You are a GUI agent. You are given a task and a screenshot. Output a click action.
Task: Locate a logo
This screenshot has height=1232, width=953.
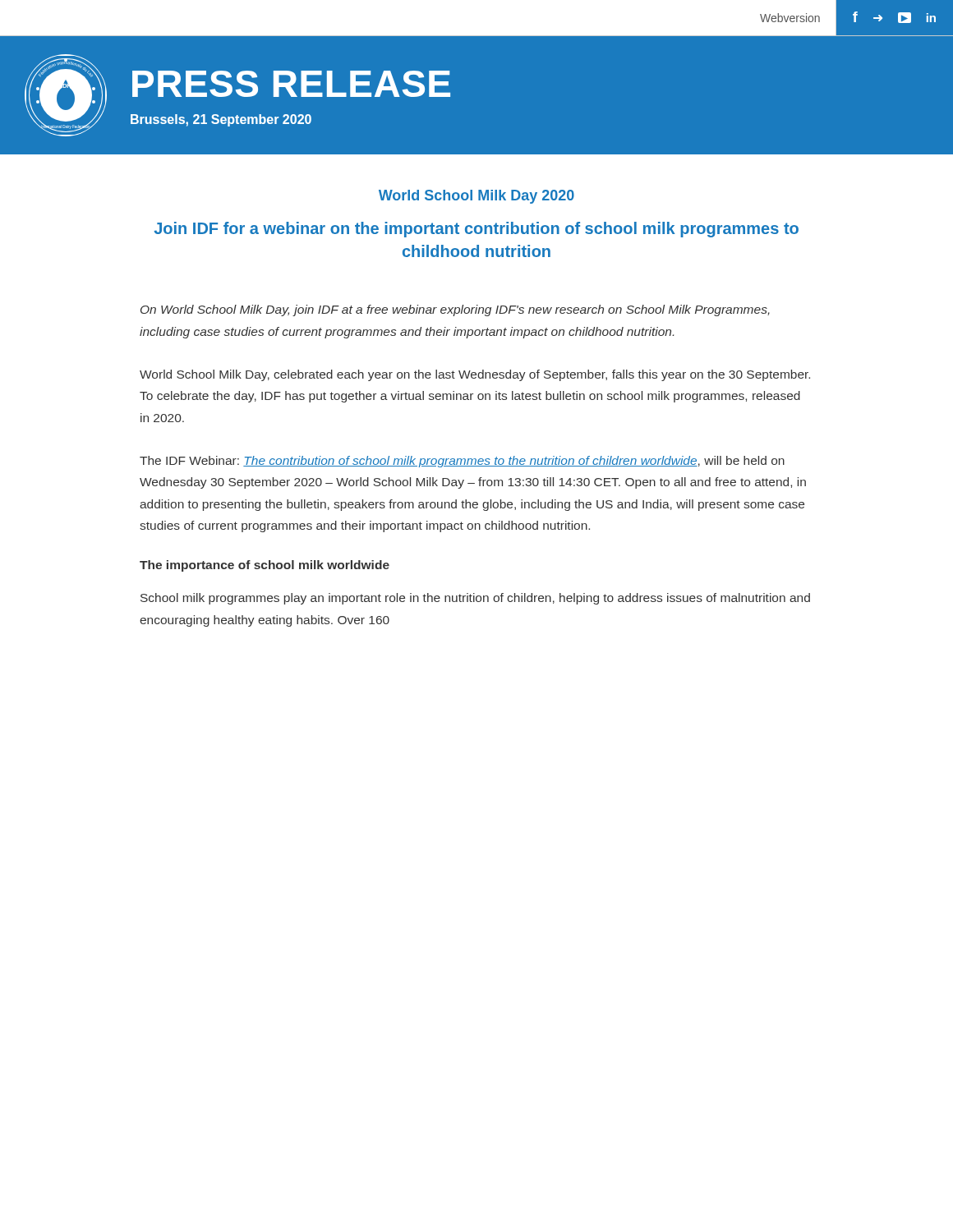click(x=66, y=95)
